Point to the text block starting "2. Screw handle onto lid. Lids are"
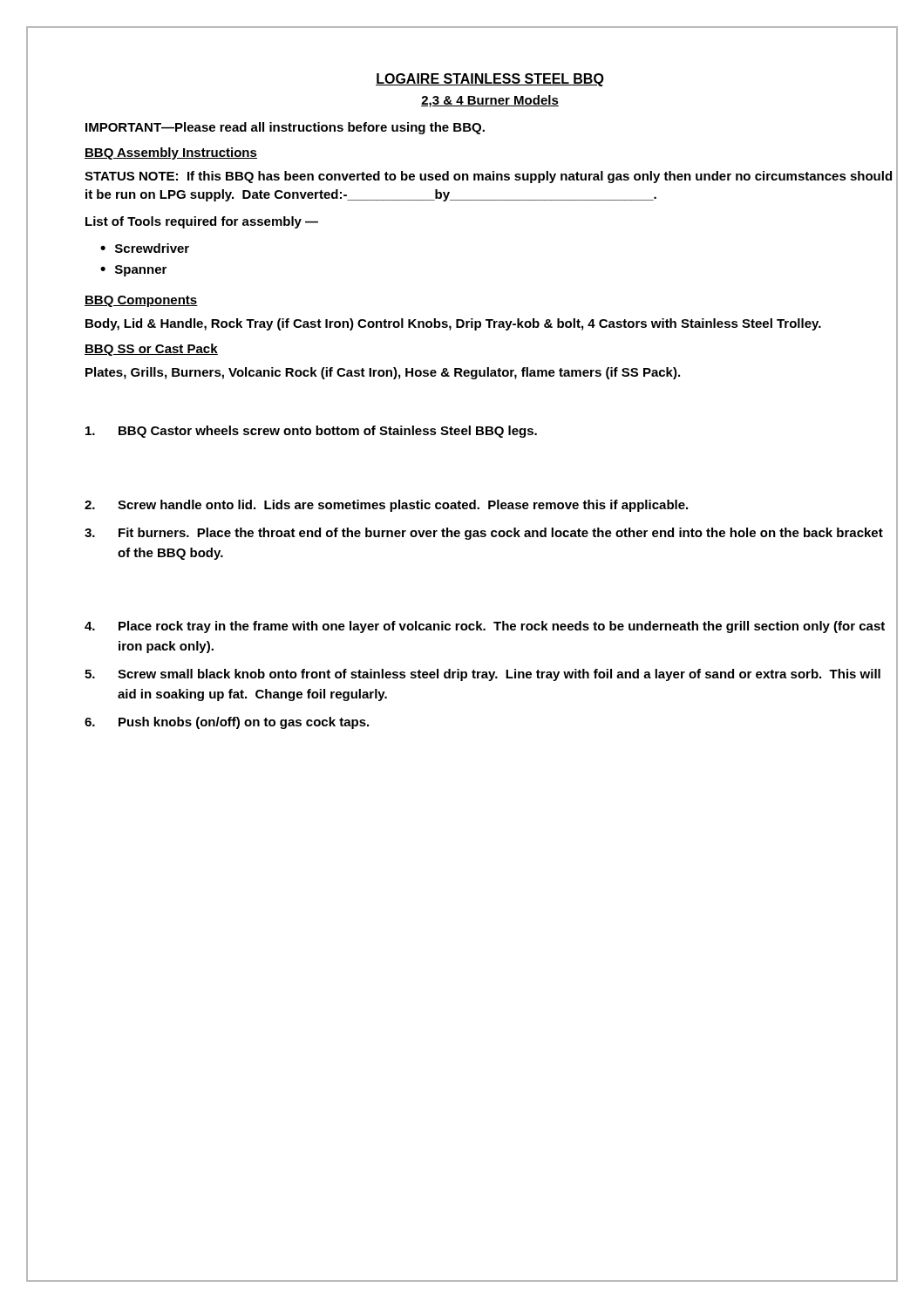Image resolution: width=924 pixels, height=1308 pixels. [x=490, y=505]
